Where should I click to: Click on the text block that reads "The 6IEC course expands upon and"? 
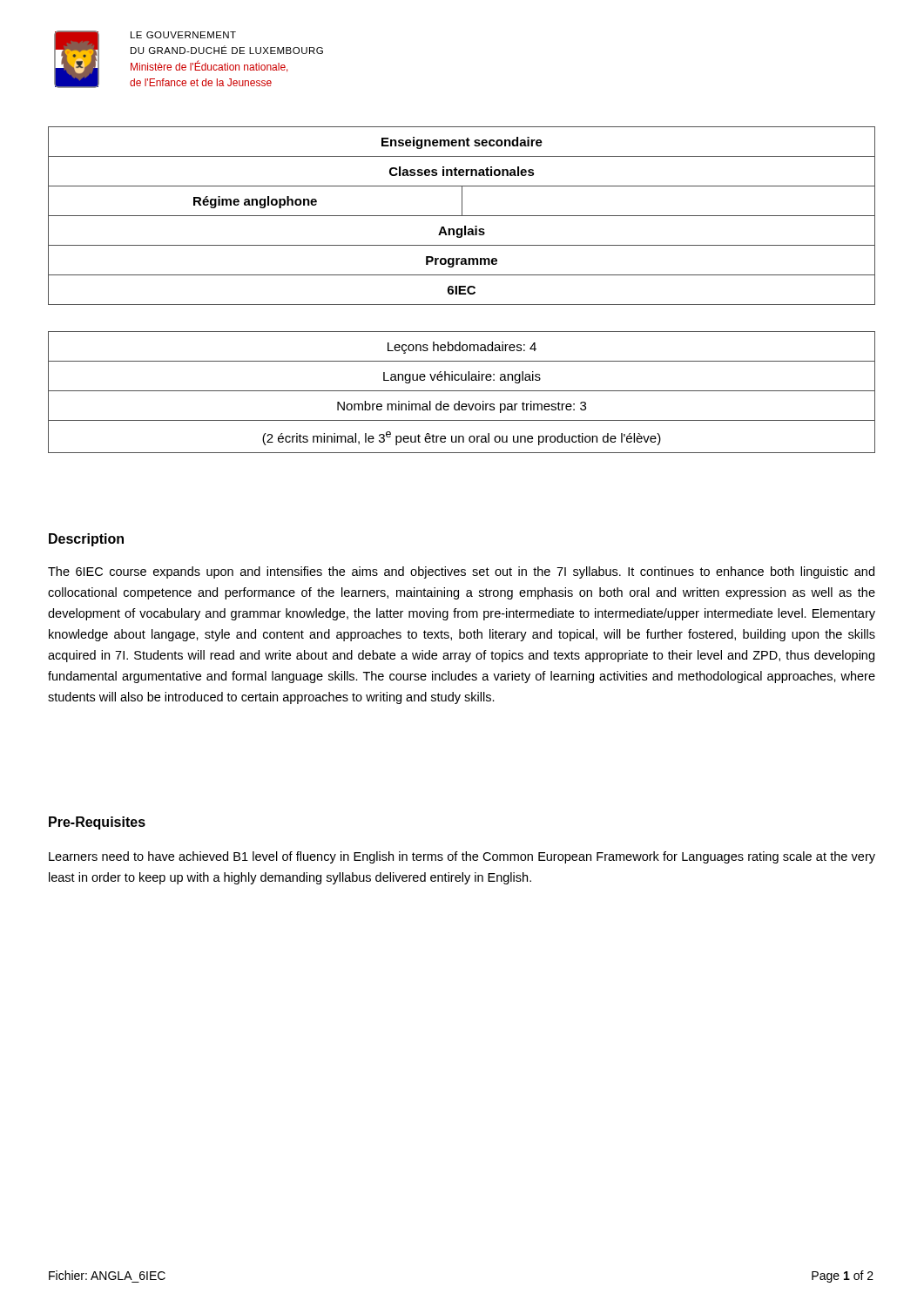pyautogui.click(x=462, y=634)
